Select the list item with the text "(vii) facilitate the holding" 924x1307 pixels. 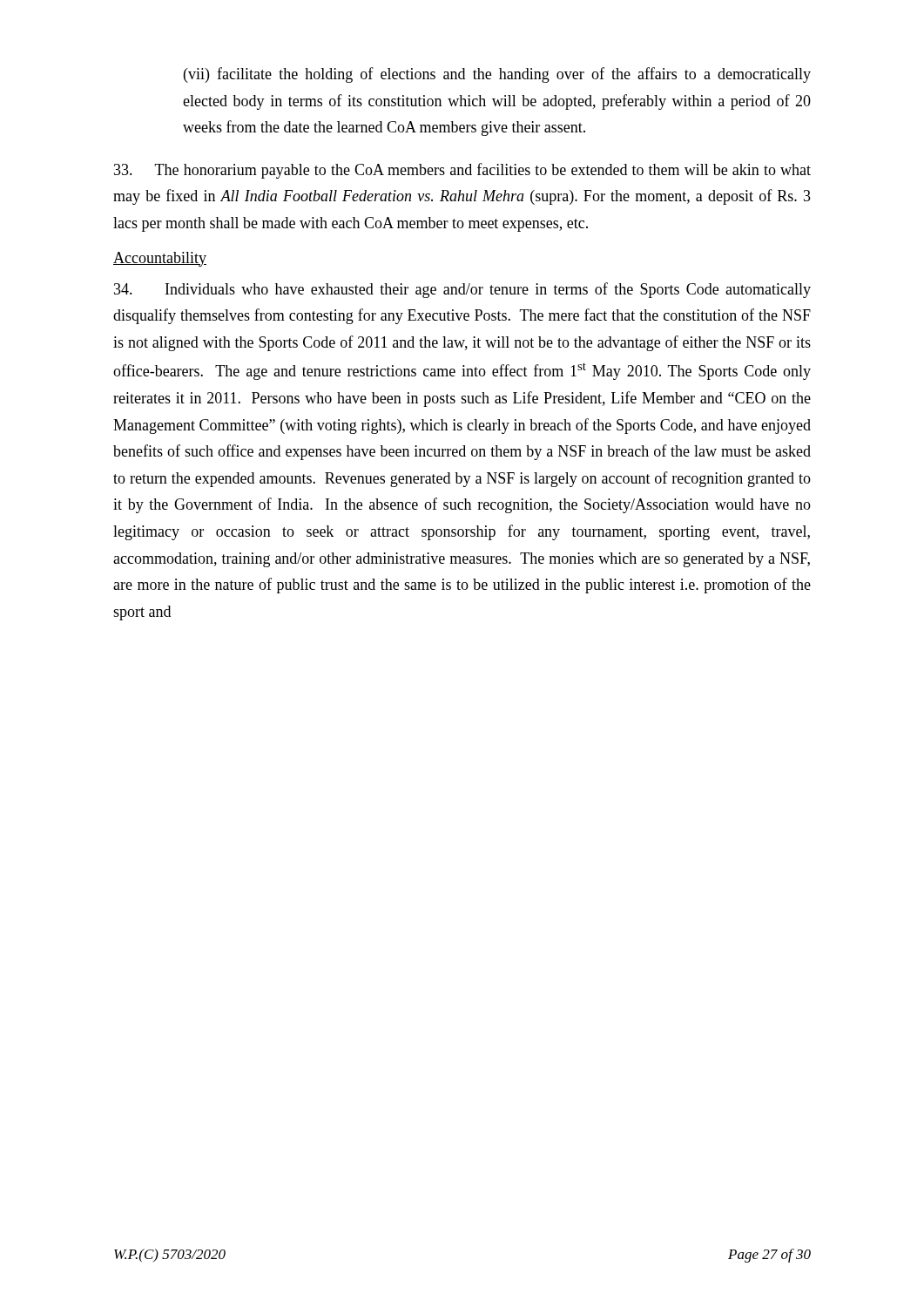(497, 101)
